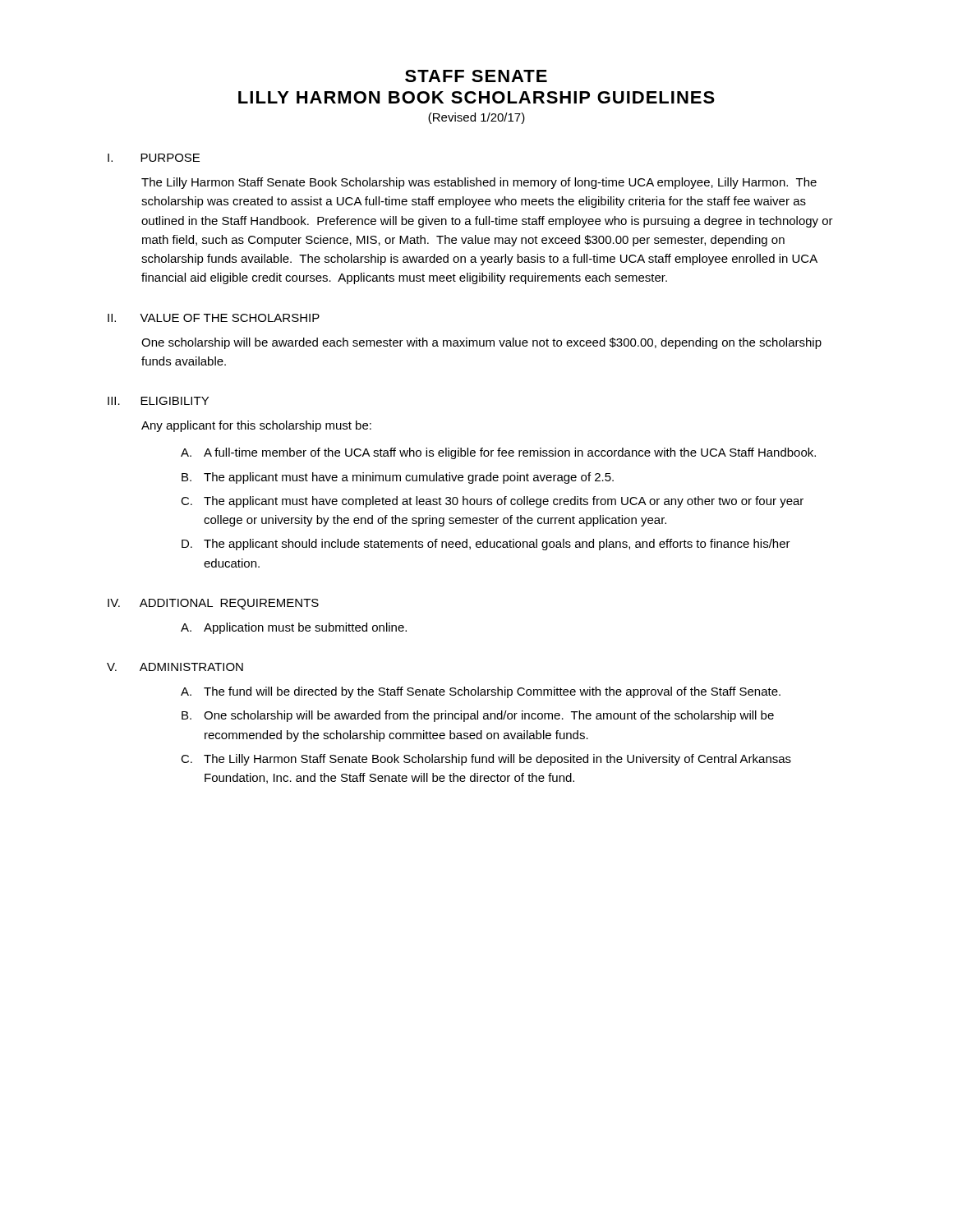The height and width of the screenshot is (1232, 953).
Task: Find the list item containing "C. The Lilly"
Action: [513, 768]
